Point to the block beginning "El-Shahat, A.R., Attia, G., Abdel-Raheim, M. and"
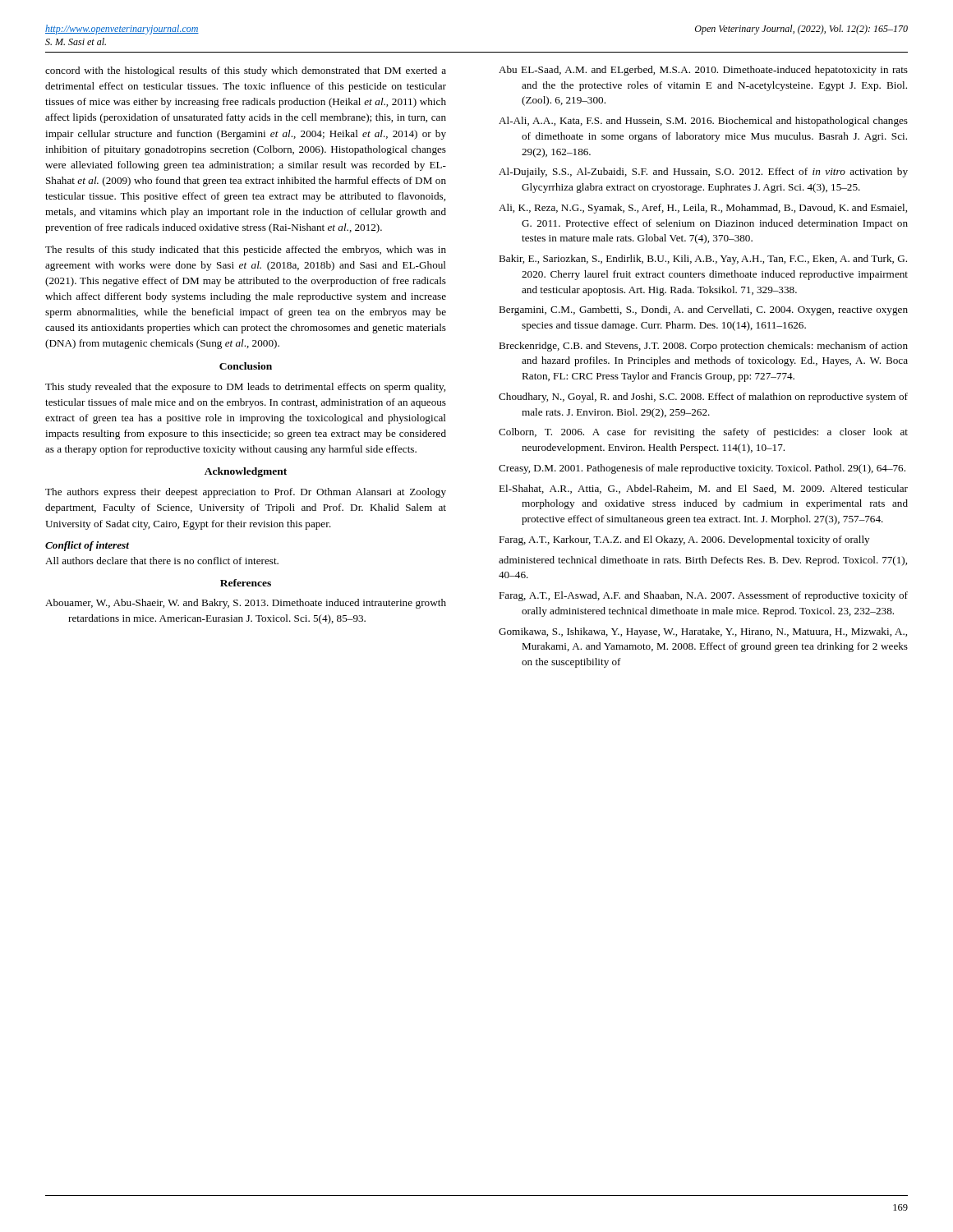The width and height of the screenshot is (953, 1232). 703,503
